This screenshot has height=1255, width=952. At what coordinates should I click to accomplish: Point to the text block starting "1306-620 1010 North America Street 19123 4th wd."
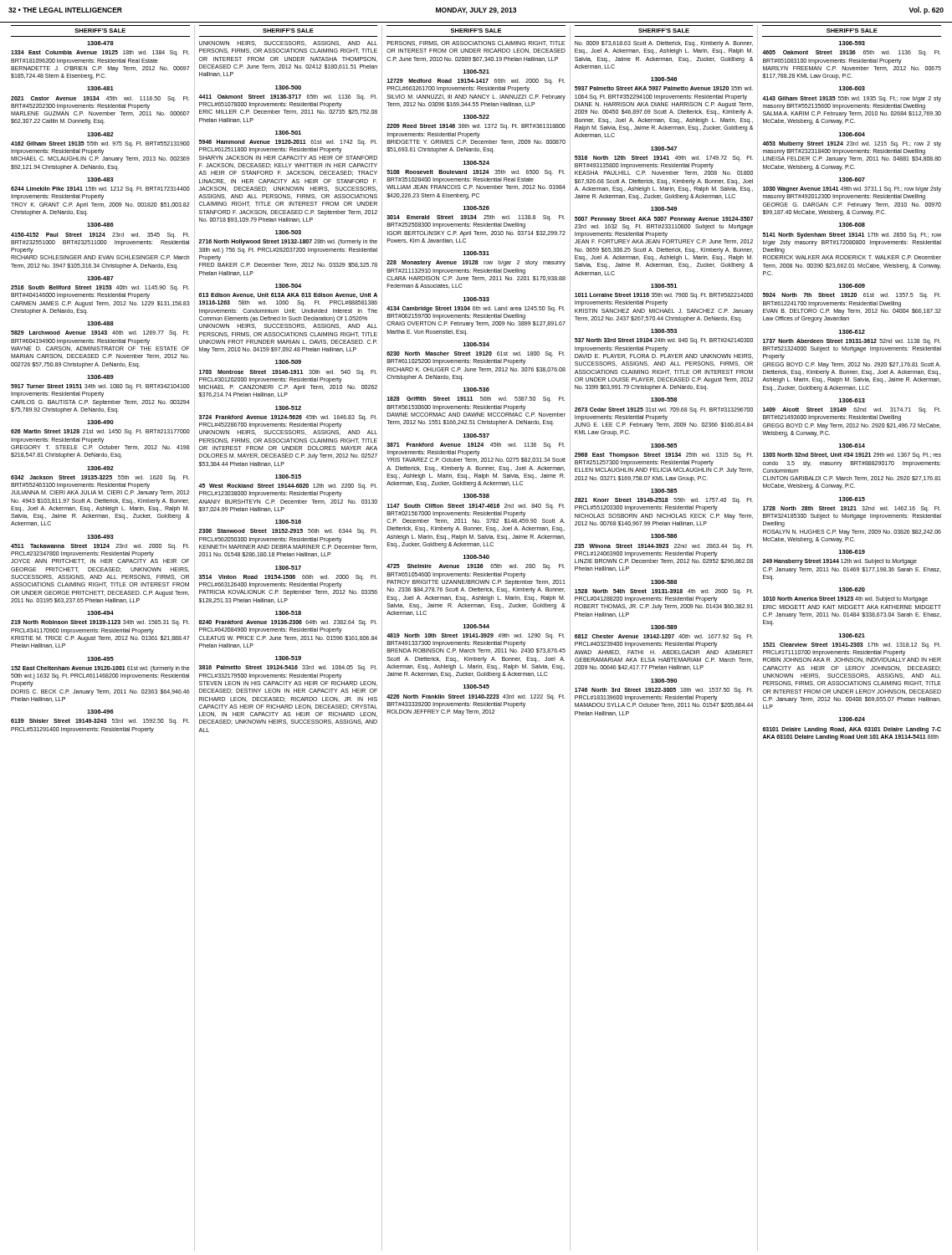pos(852,606)
